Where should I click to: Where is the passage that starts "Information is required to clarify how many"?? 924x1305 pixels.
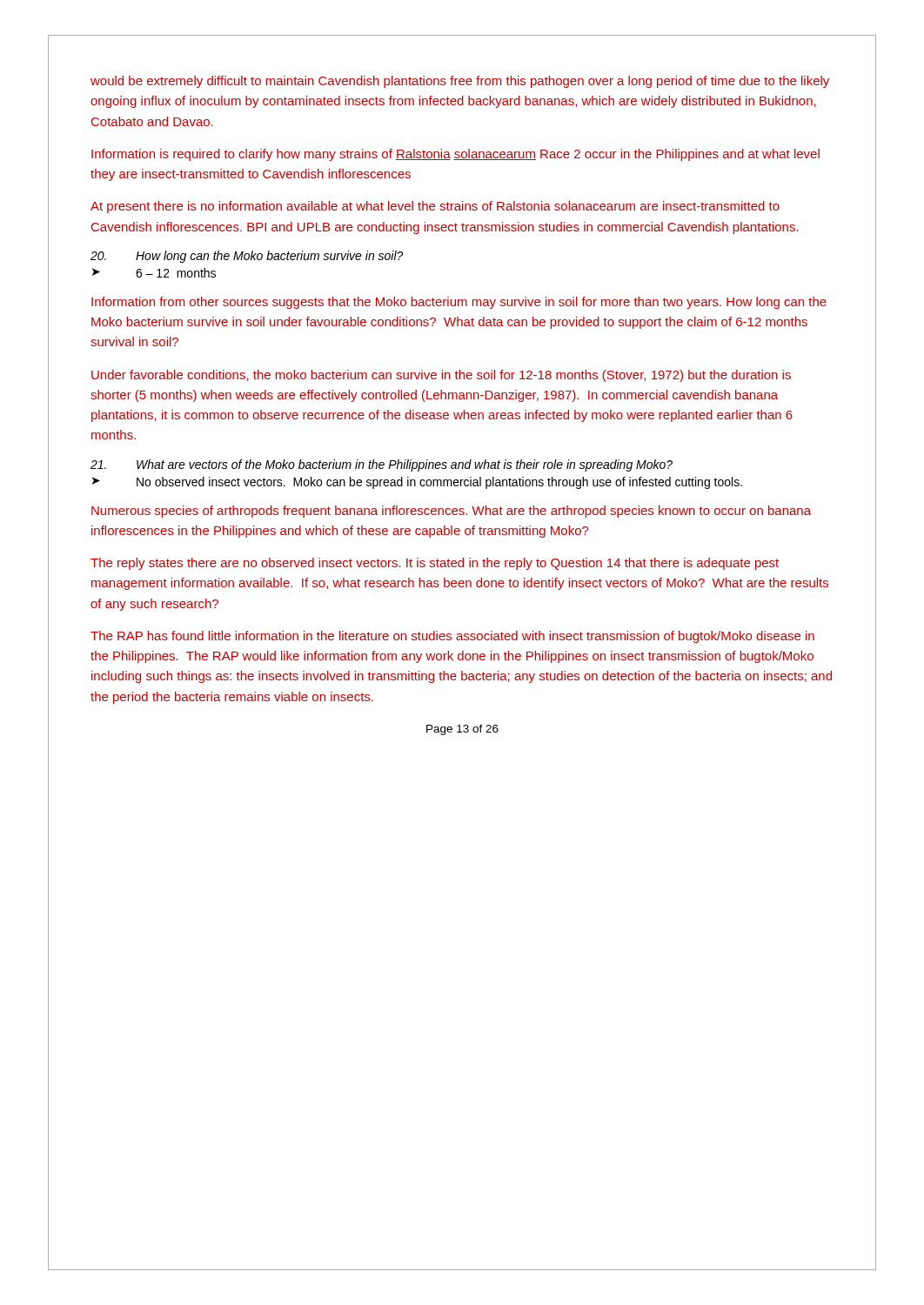[x=455, y=163]
